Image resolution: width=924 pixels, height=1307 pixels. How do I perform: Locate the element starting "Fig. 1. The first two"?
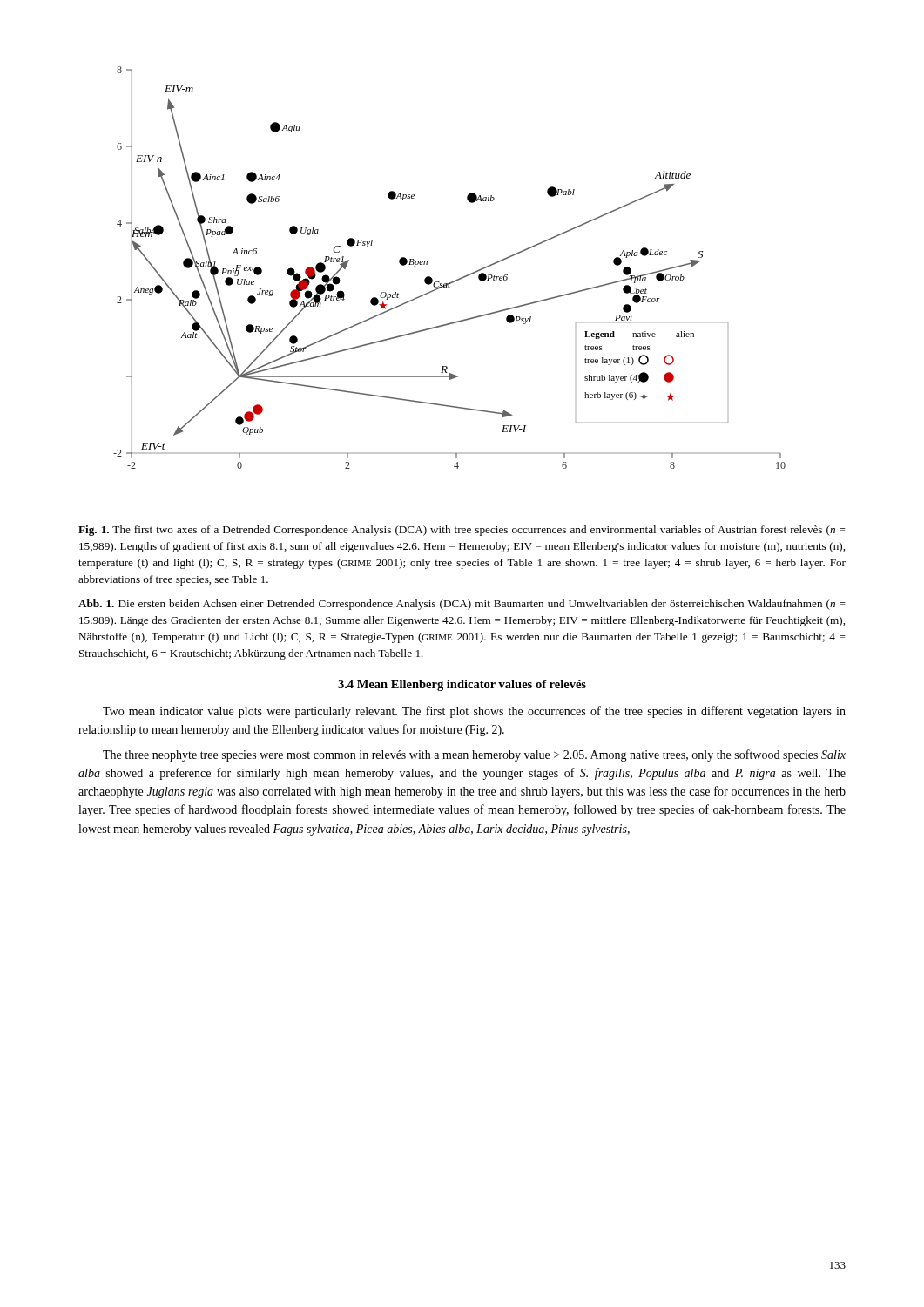[462, 554]
